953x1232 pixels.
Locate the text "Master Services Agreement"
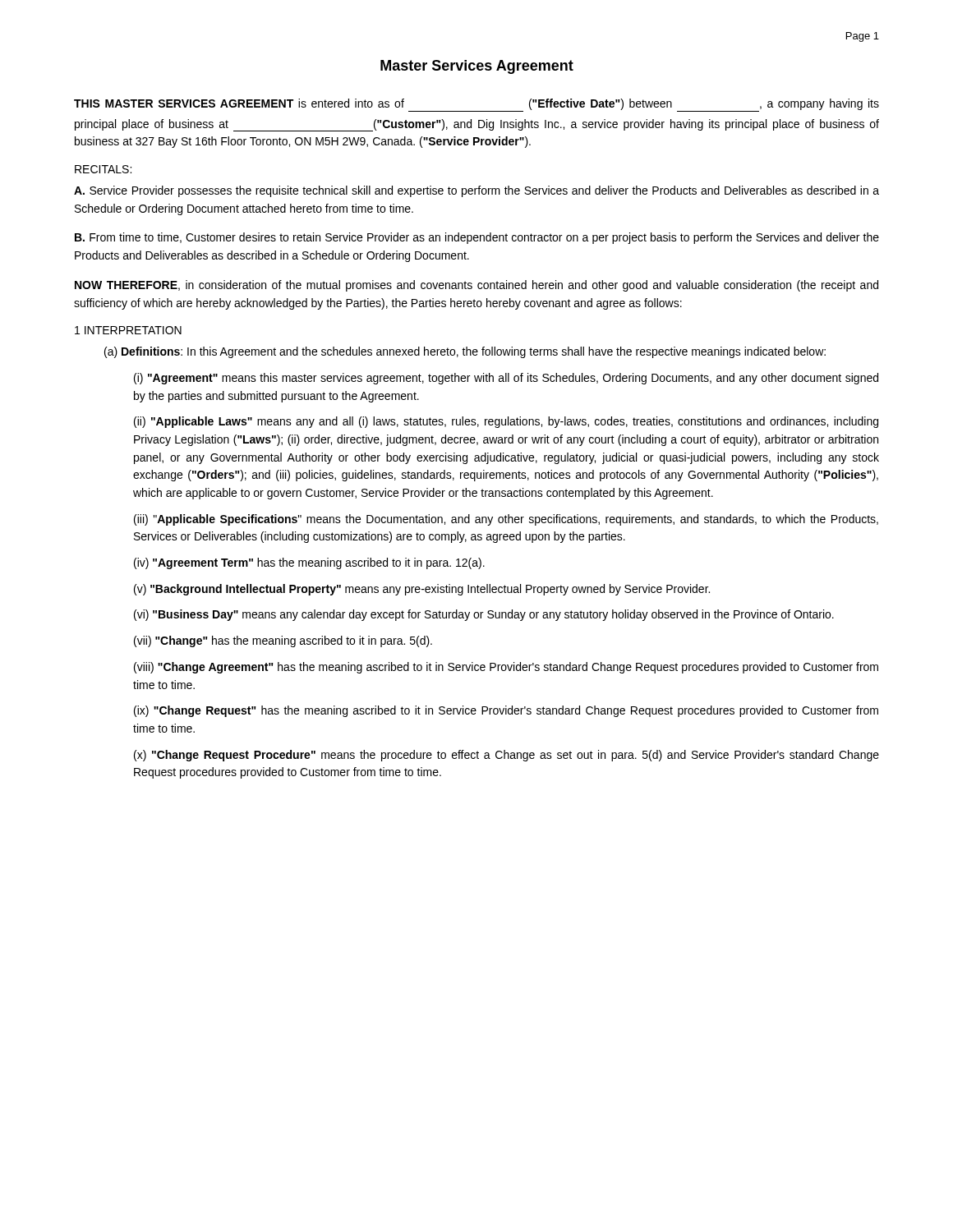[476, 66]
